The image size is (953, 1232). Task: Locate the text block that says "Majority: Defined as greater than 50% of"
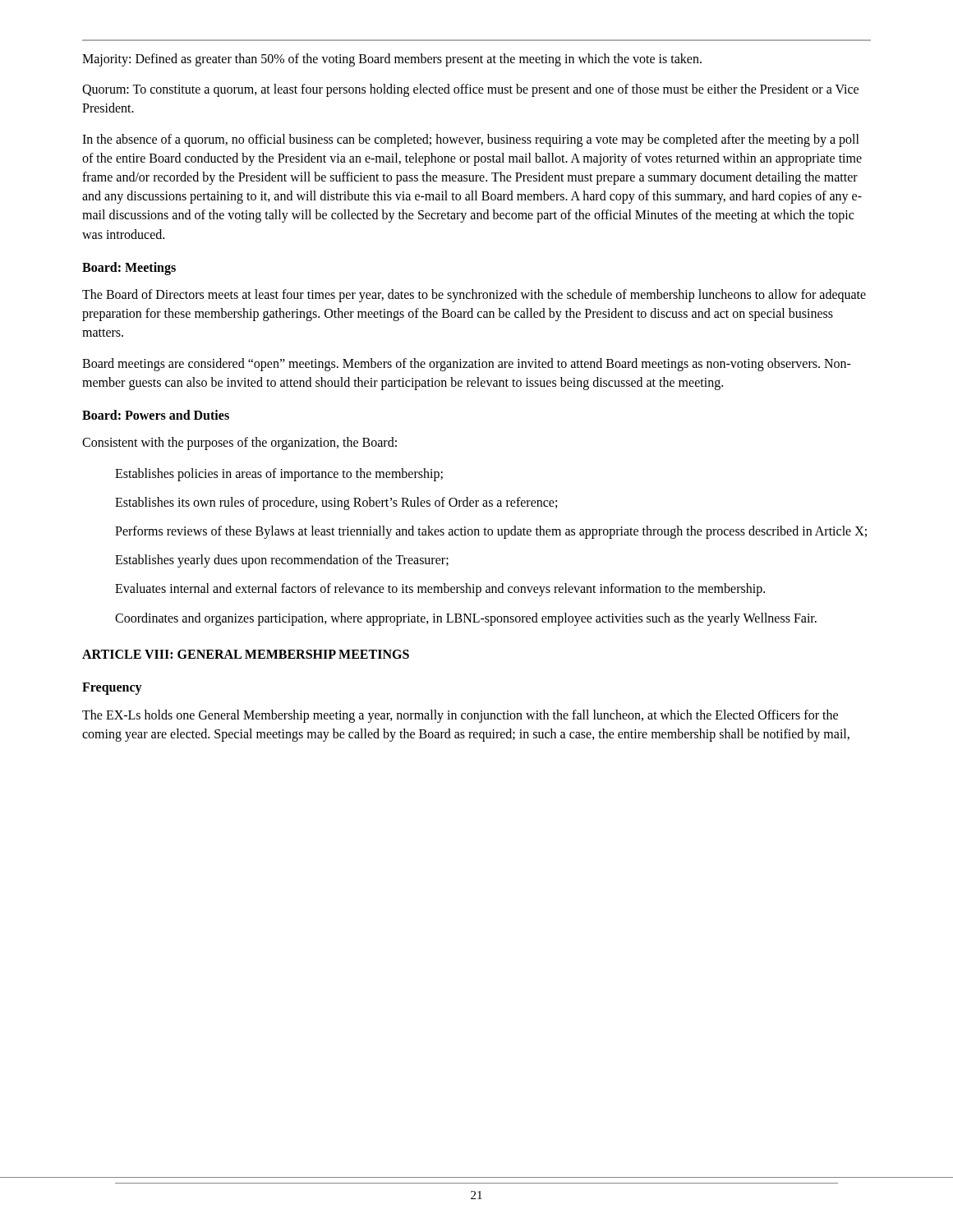pos(392,59)
